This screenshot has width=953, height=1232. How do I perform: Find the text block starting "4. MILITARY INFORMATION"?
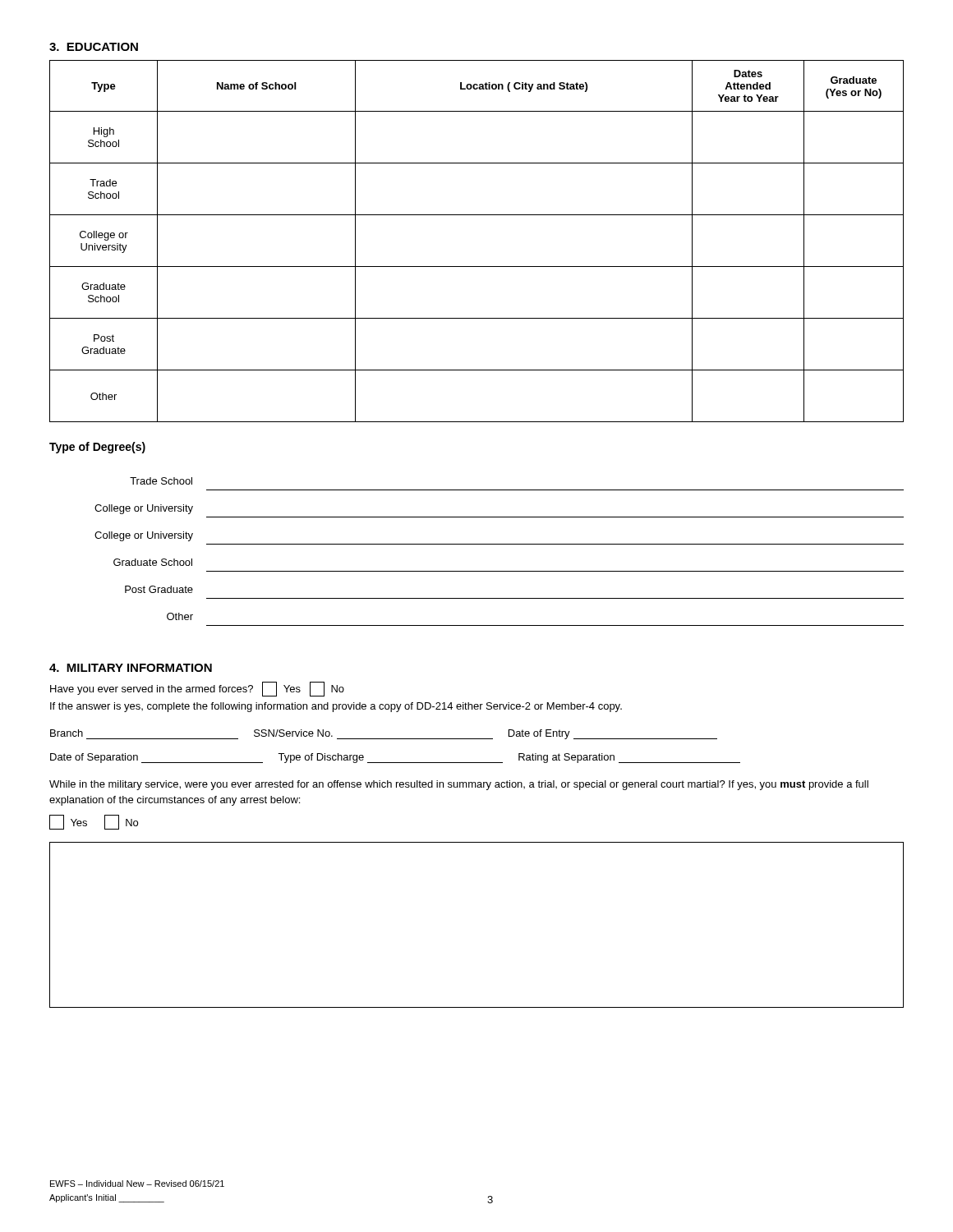point(131,667)
